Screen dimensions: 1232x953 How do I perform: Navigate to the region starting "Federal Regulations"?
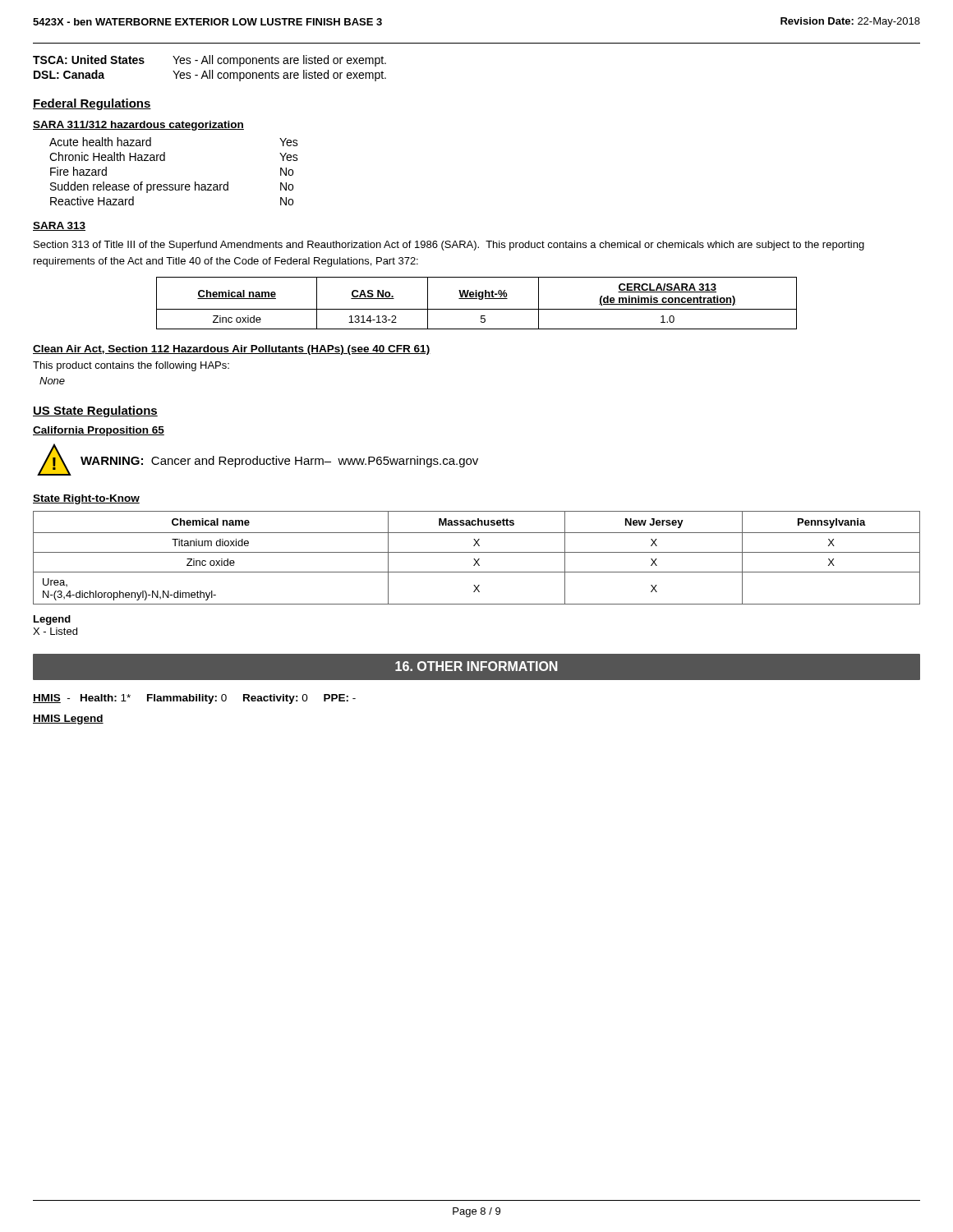click(92, 103)
